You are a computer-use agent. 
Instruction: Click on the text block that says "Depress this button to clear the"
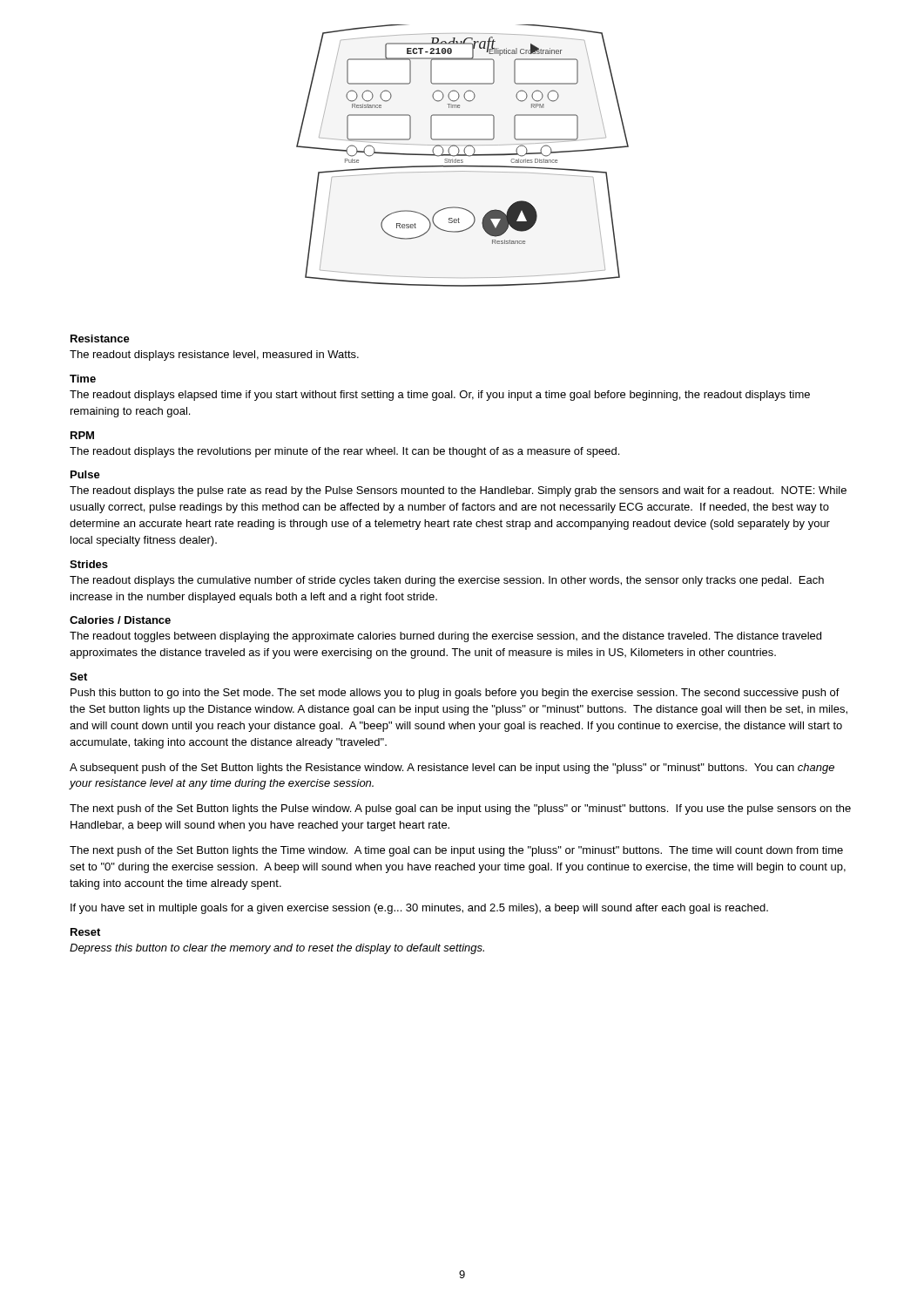tap(278, 948)
